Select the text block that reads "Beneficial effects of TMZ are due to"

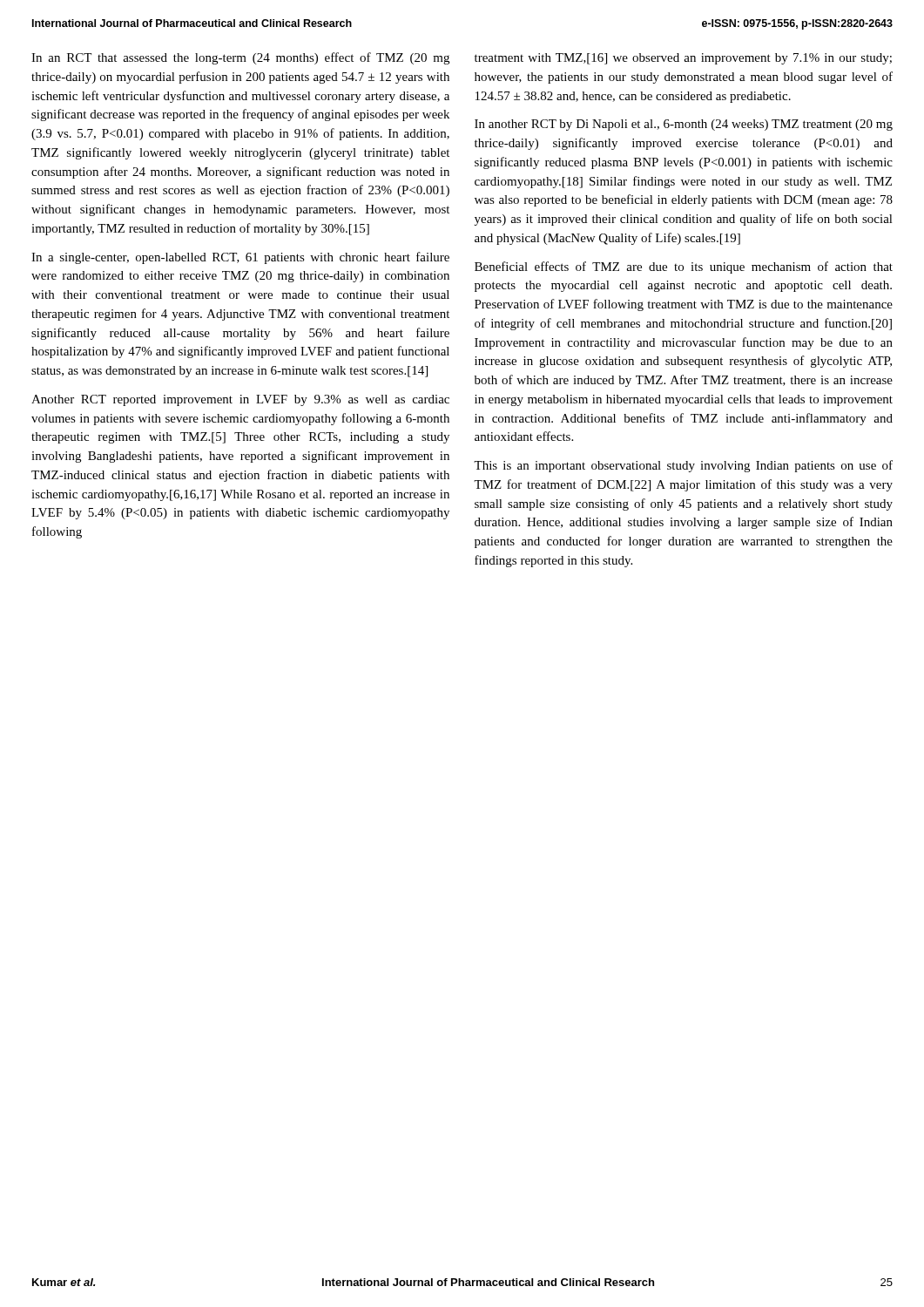tap(683, 352)
